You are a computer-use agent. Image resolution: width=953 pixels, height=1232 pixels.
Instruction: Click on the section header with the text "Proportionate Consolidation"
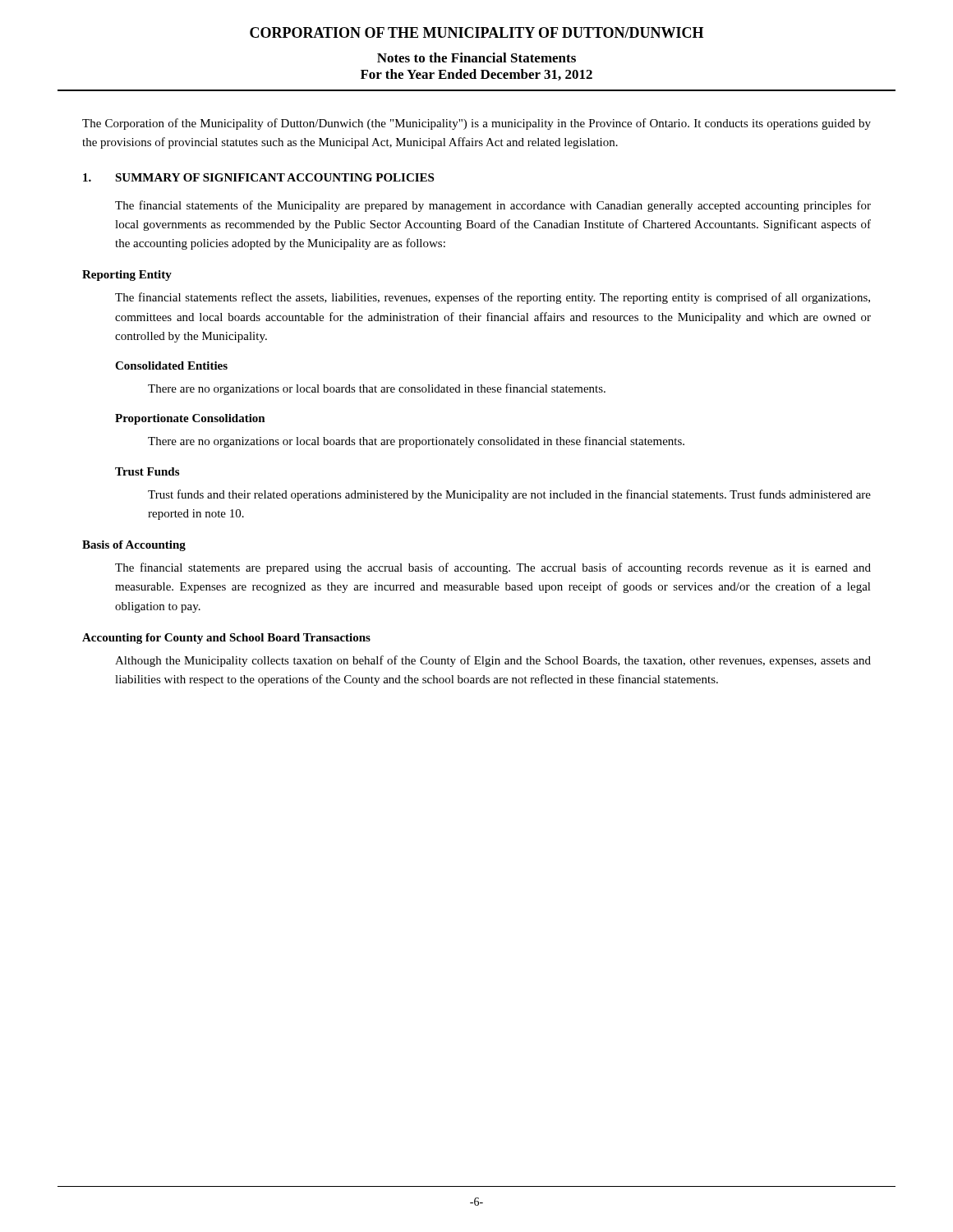tap(190, 418)
